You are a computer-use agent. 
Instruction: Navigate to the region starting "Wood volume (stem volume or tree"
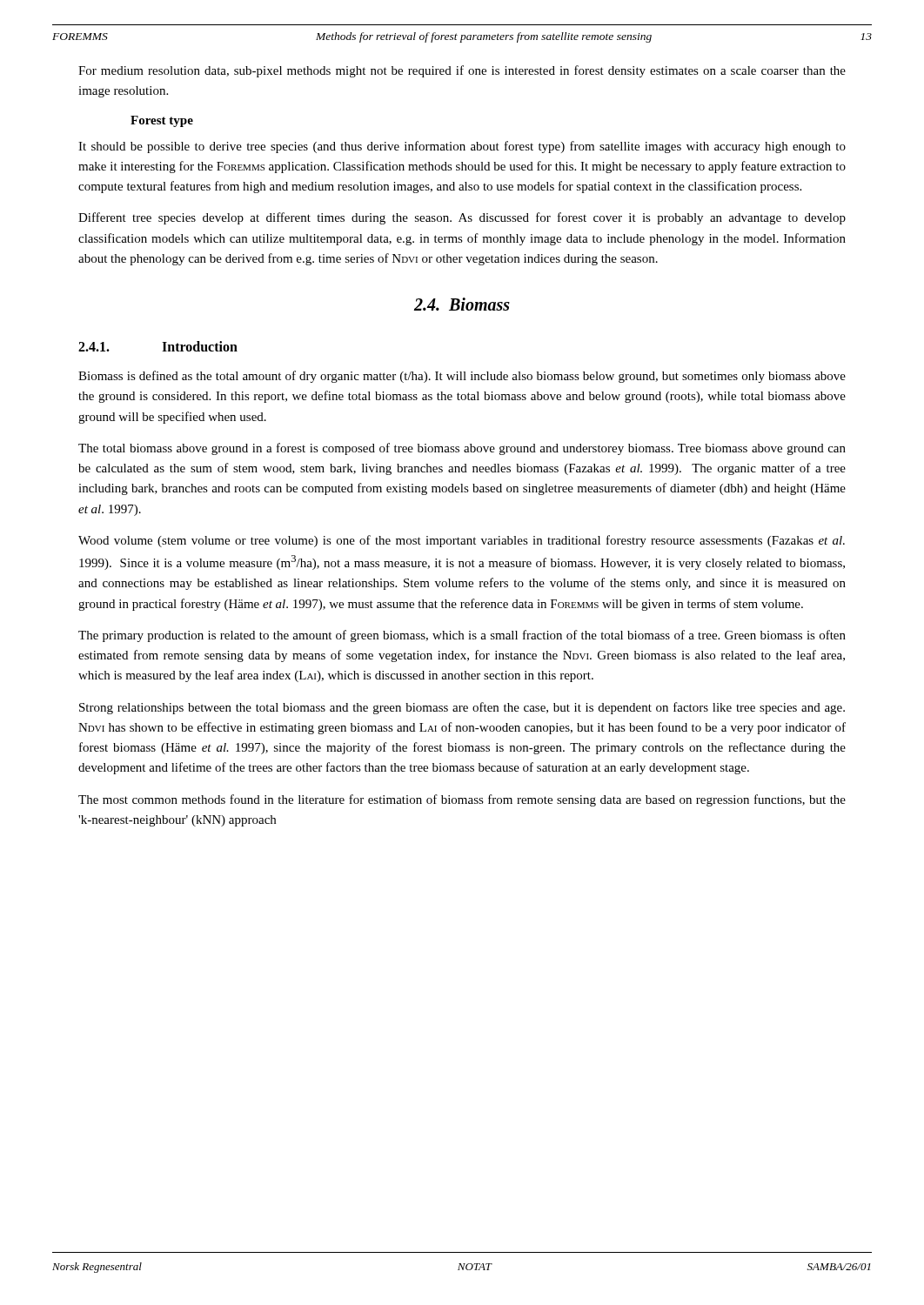[x=462, y=572]
